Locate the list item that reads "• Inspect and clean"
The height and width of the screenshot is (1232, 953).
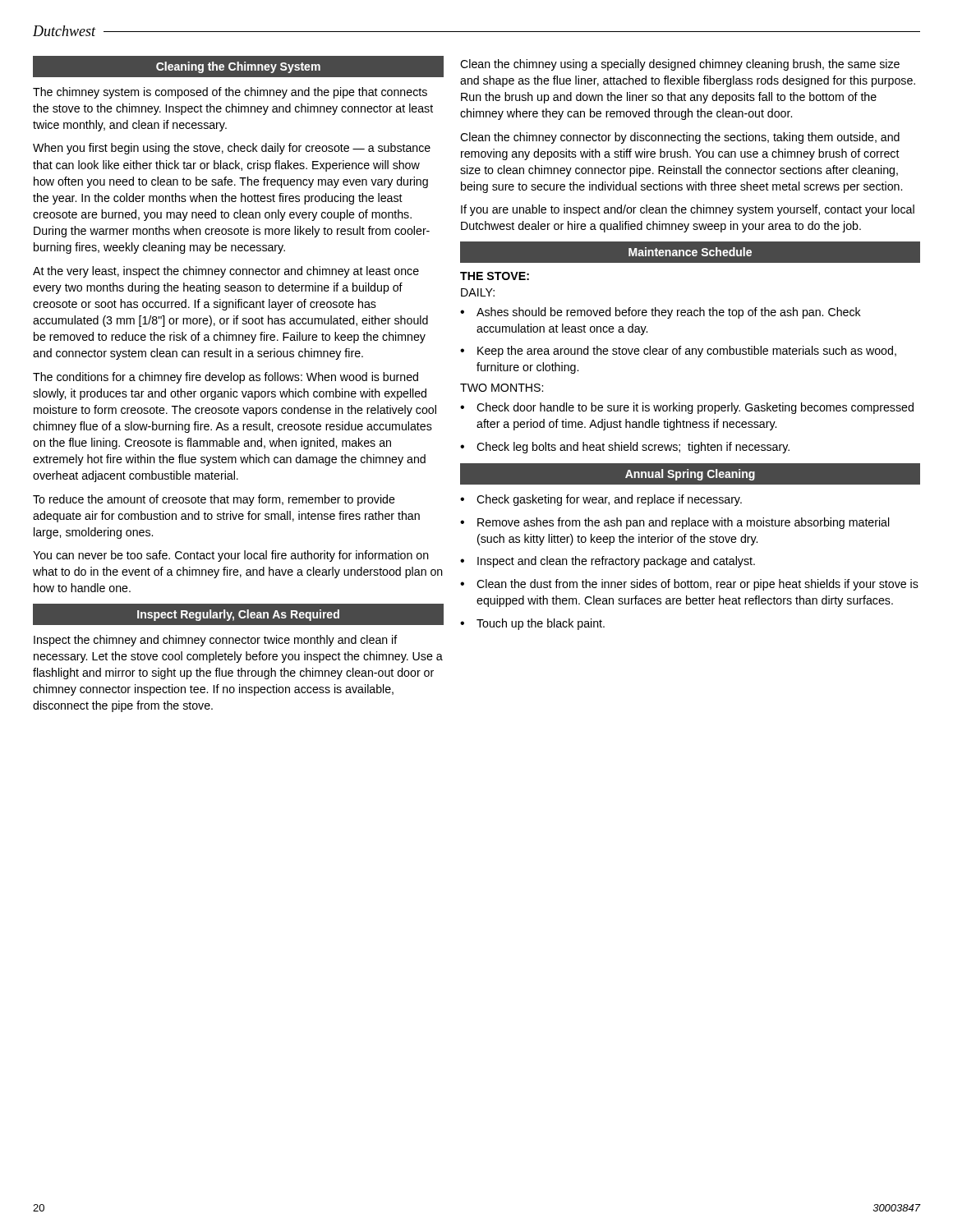690,562
